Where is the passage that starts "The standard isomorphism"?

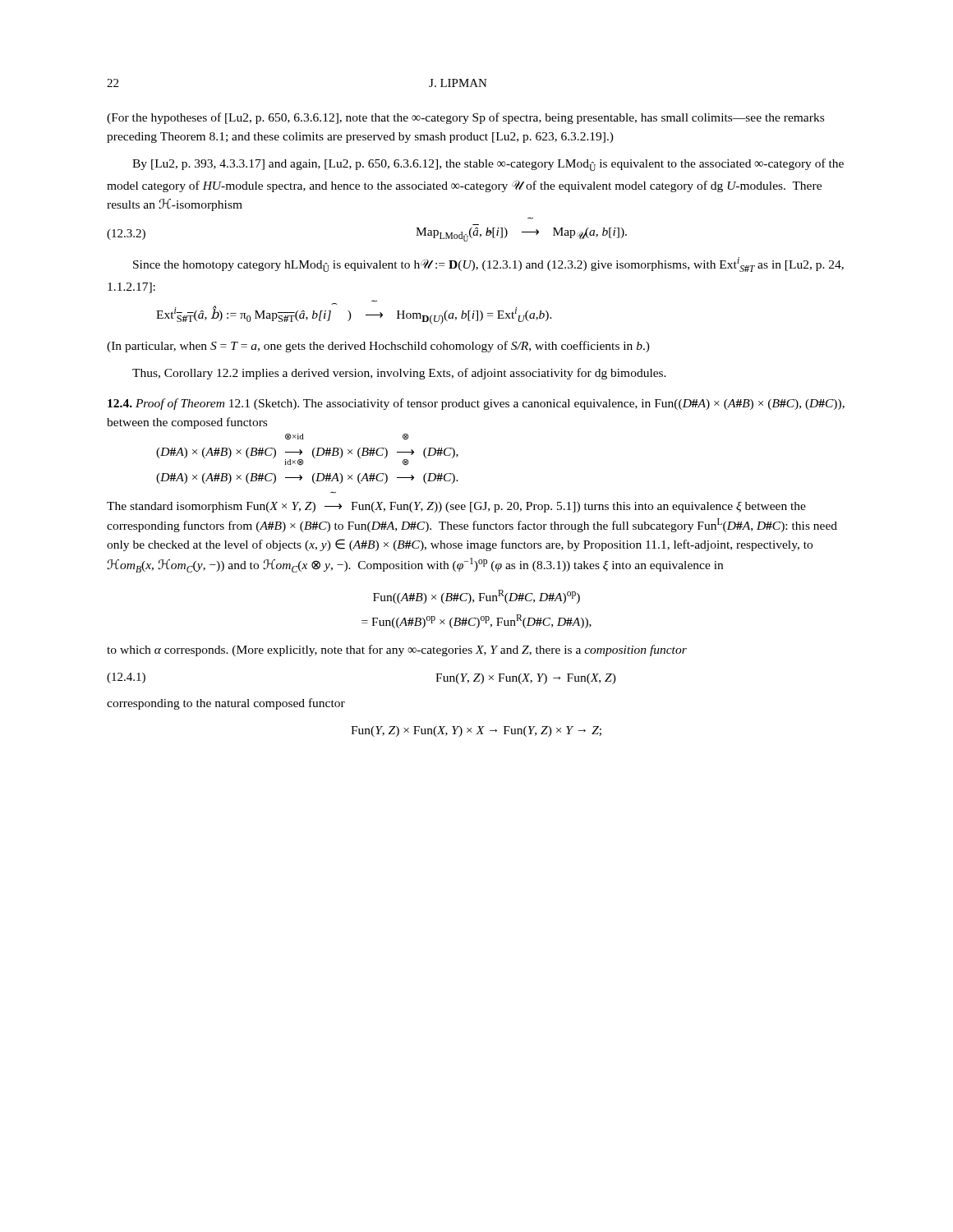476,536
